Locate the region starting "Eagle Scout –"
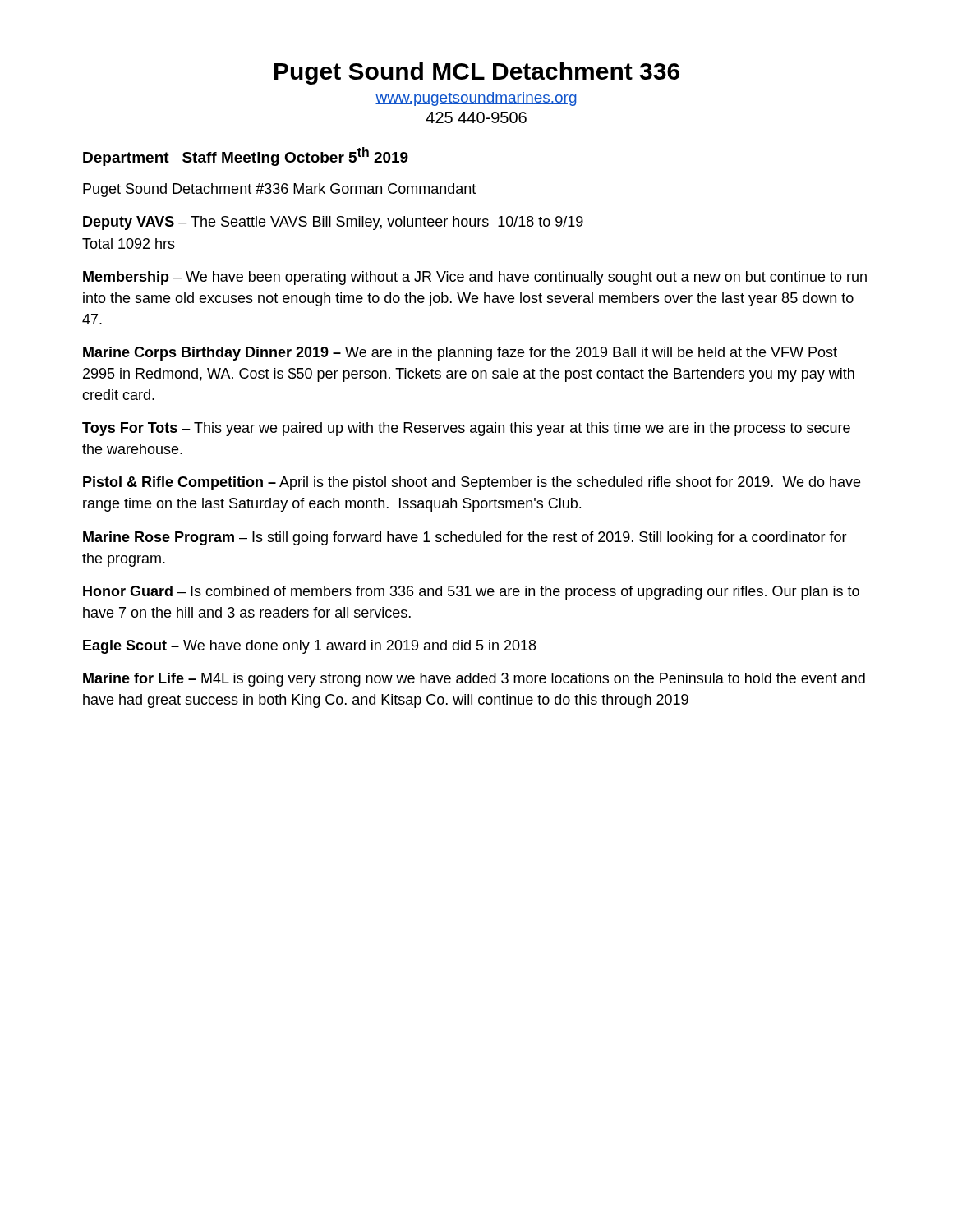Screen dimensions: 1232x953 pyautogui.click(x=309, y=646)
